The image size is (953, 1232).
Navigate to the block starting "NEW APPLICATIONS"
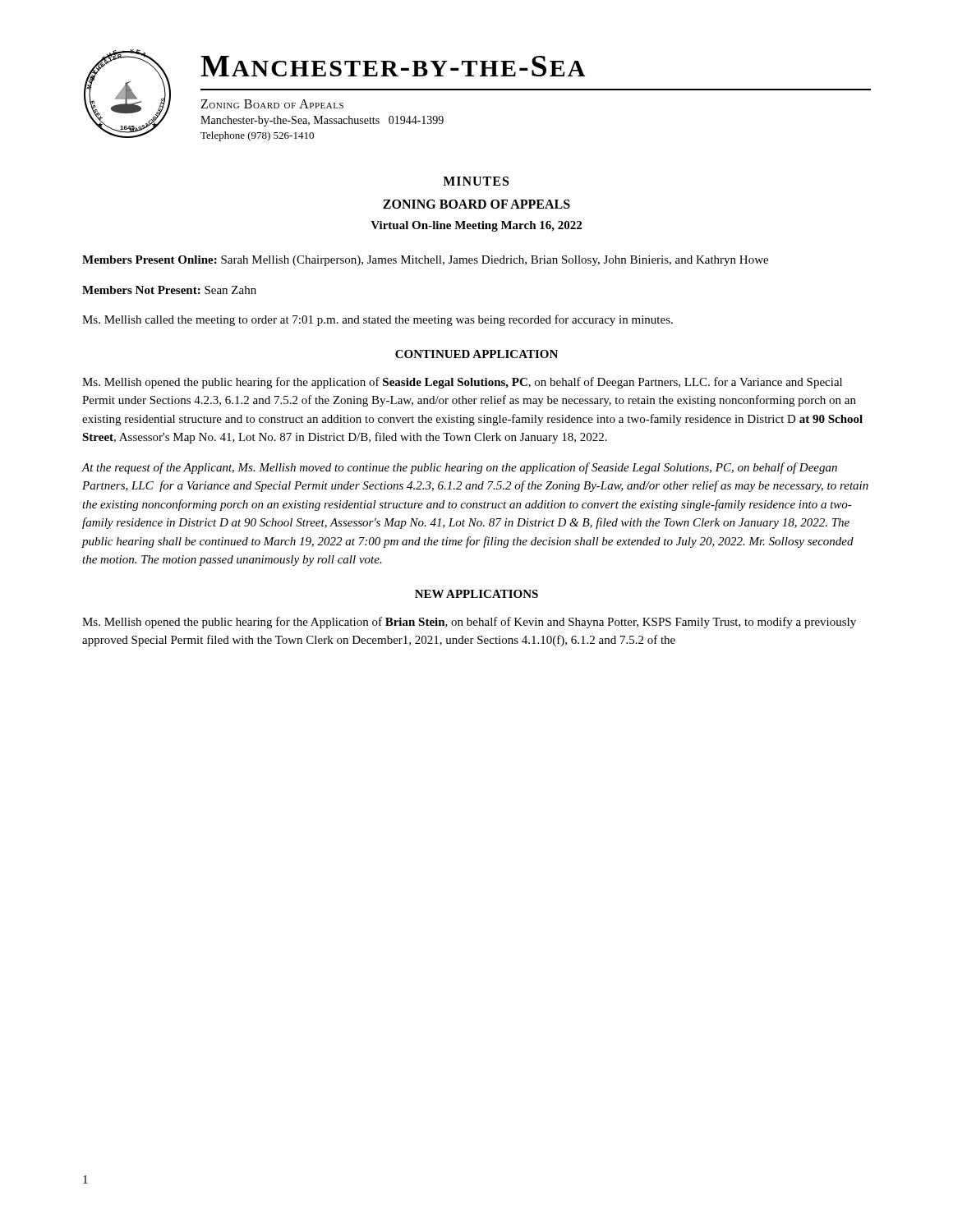476,593
